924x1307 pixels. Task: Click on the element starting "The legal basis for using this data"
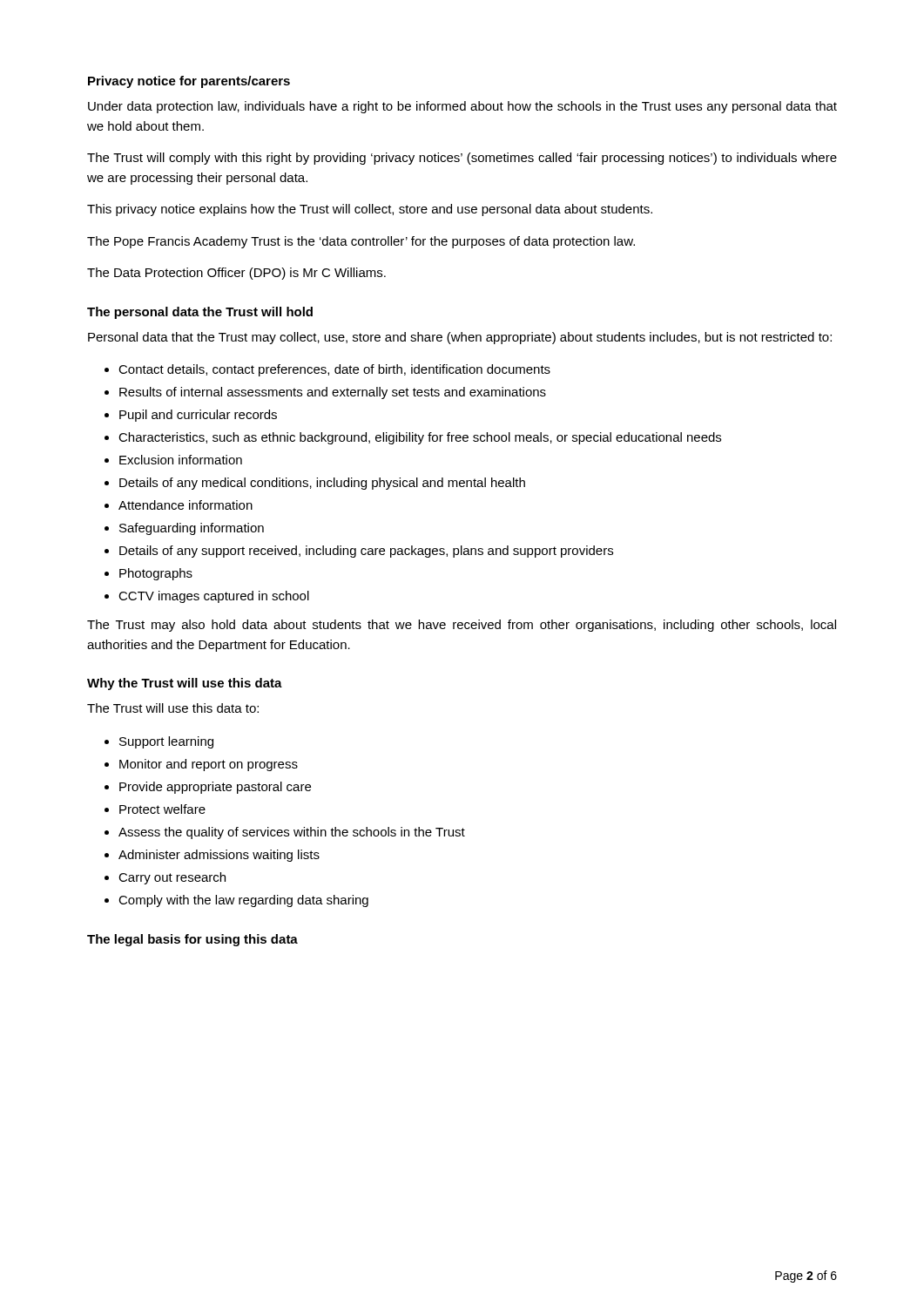pos(192,938)
